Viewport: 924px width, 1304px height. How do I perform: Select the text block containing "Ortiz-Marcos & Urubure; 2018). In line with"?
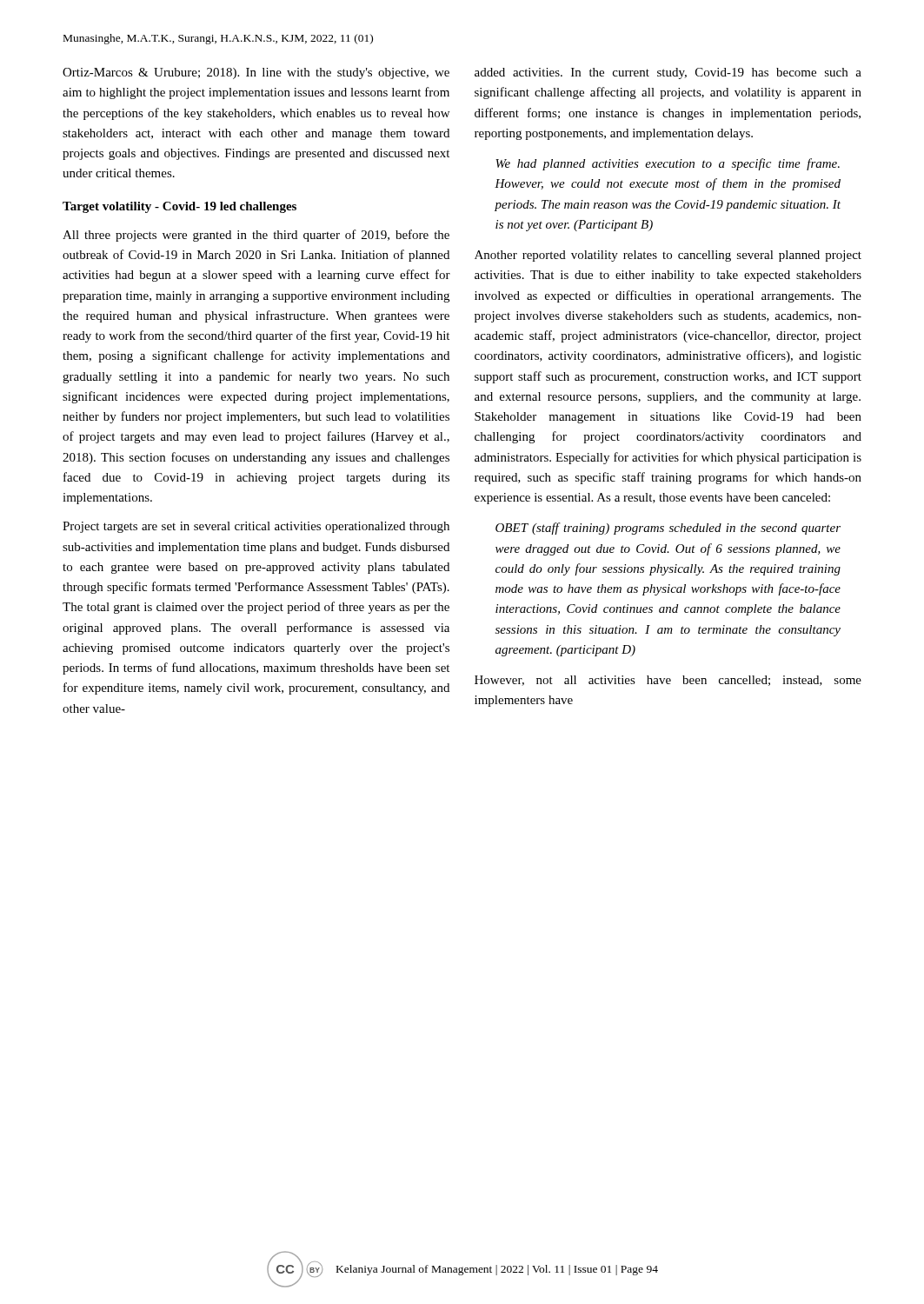click(256, 391)
